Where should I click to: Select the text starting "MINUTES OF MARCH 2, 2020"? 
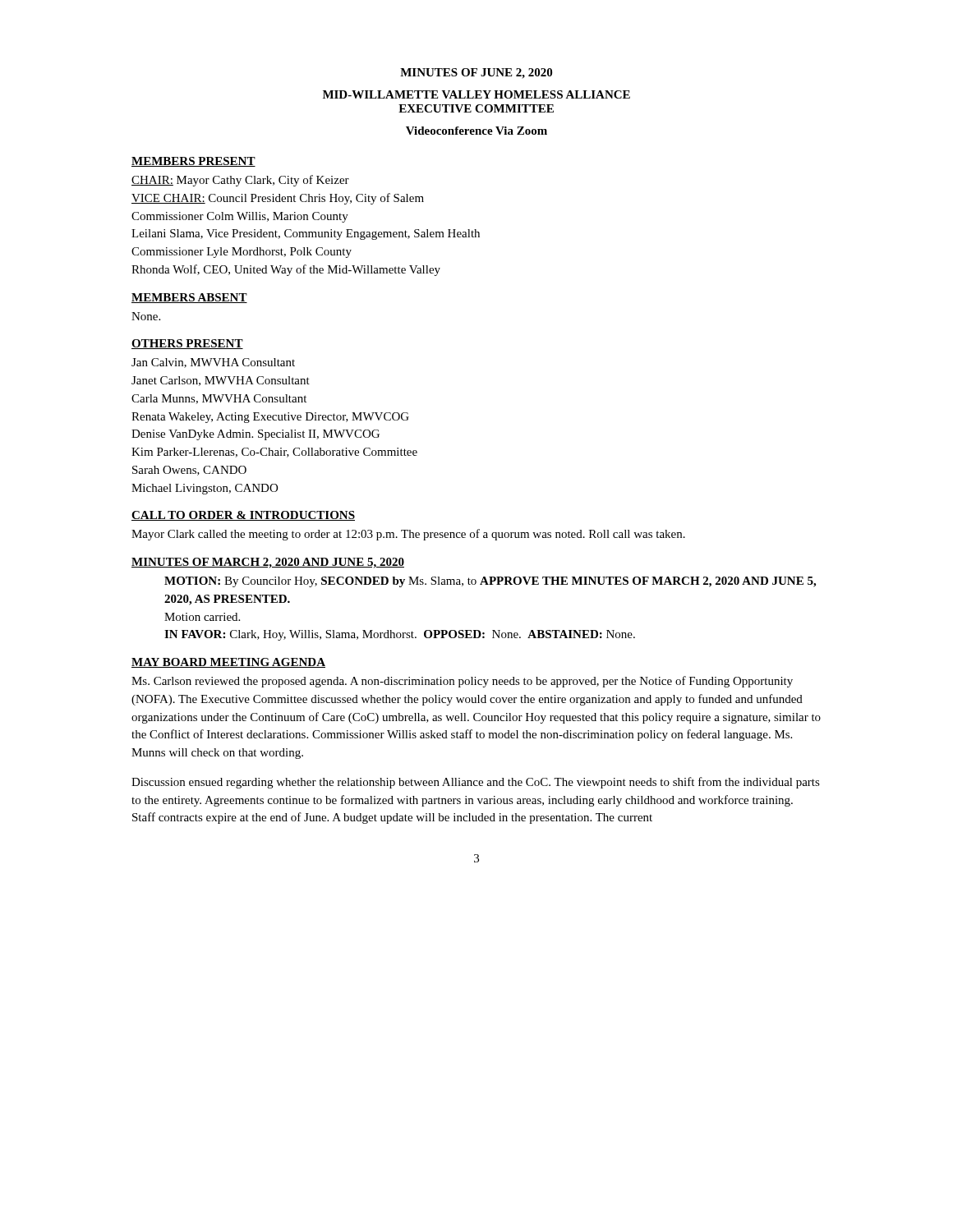pos(268,562)
